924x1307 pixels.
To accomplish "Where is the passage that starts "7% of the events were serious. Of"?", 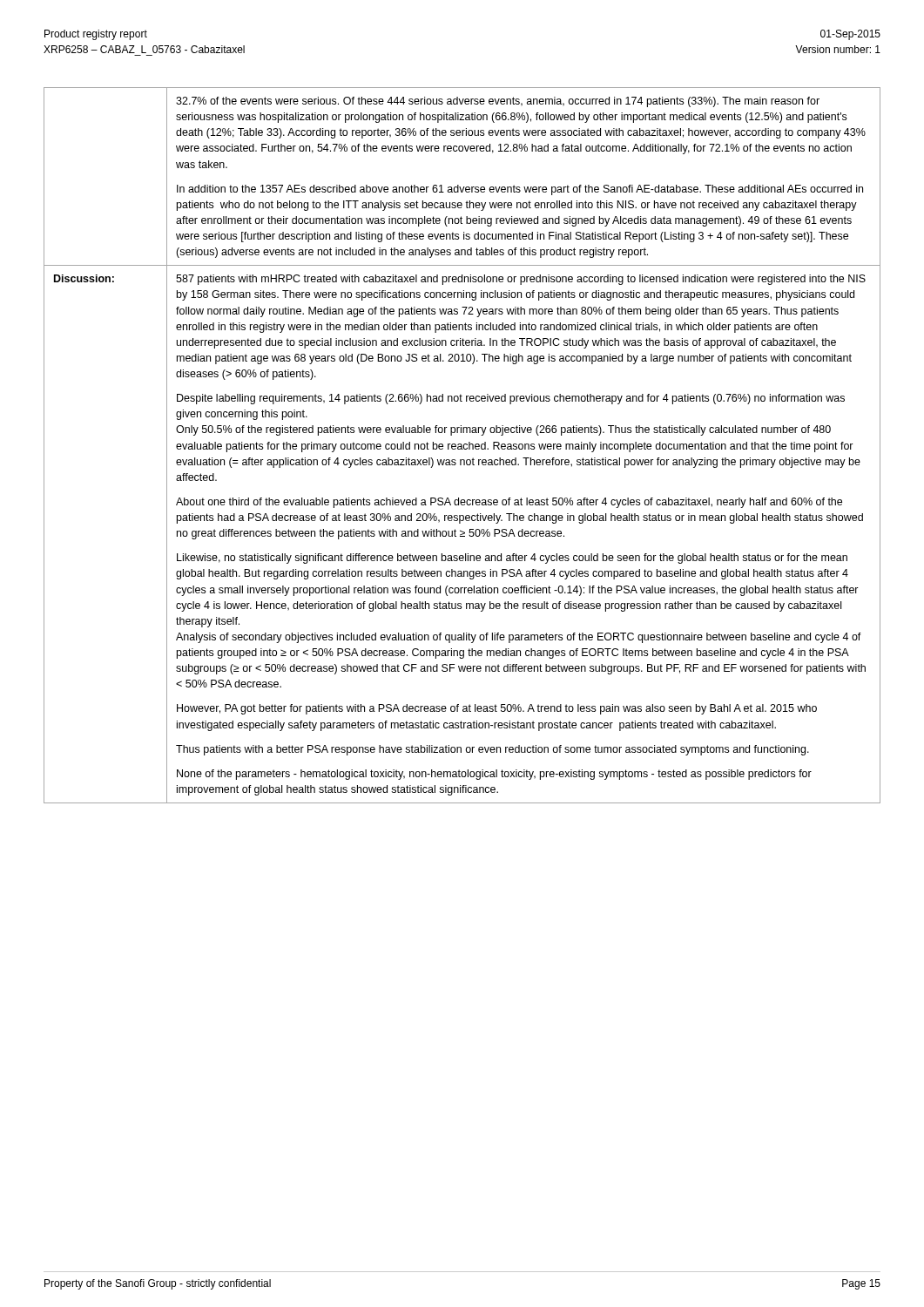I will 523,177.
